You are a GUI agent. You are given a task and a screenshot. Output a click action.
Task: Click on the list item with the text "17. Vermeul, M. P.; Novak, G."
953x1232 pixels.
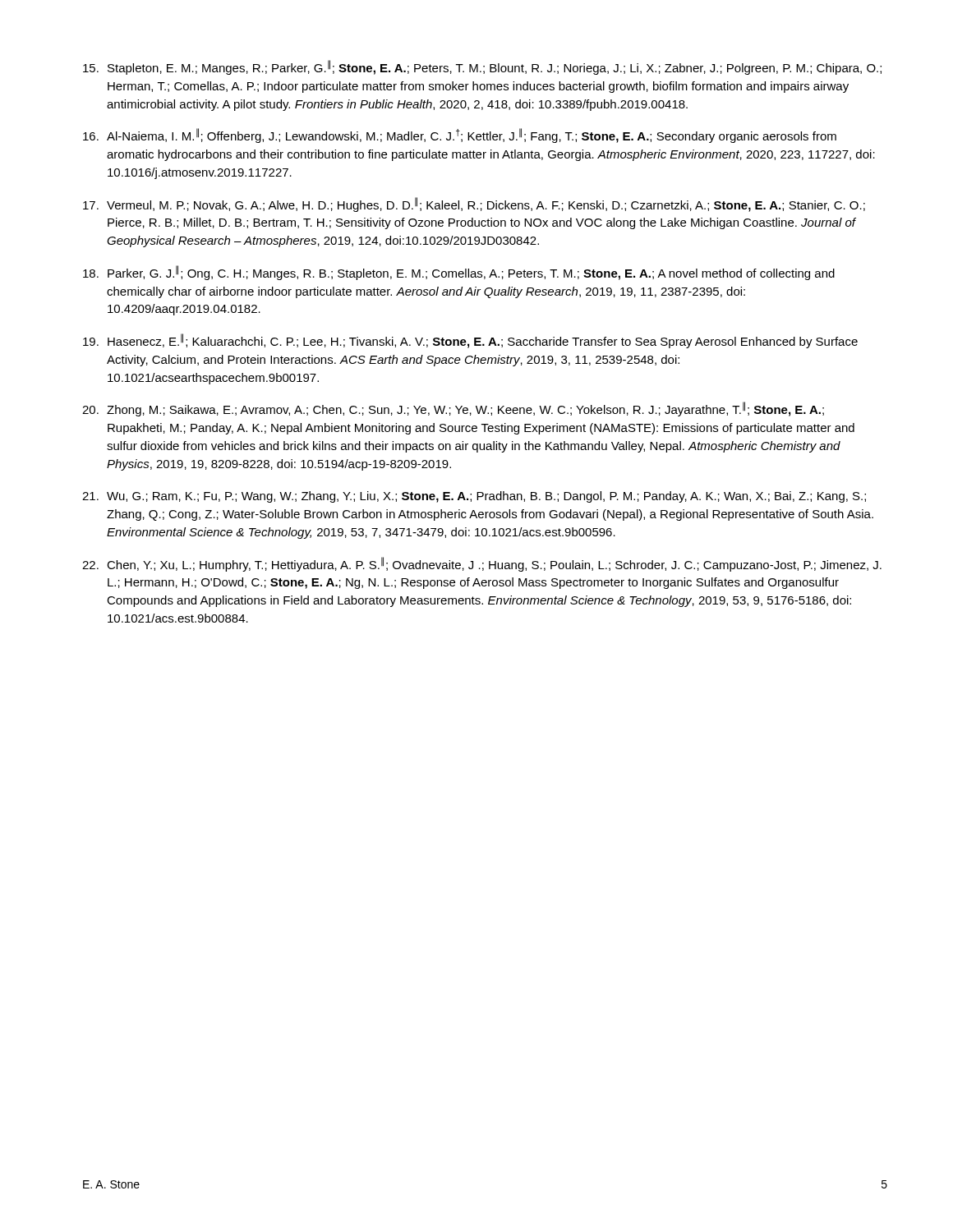click(485, 223)
